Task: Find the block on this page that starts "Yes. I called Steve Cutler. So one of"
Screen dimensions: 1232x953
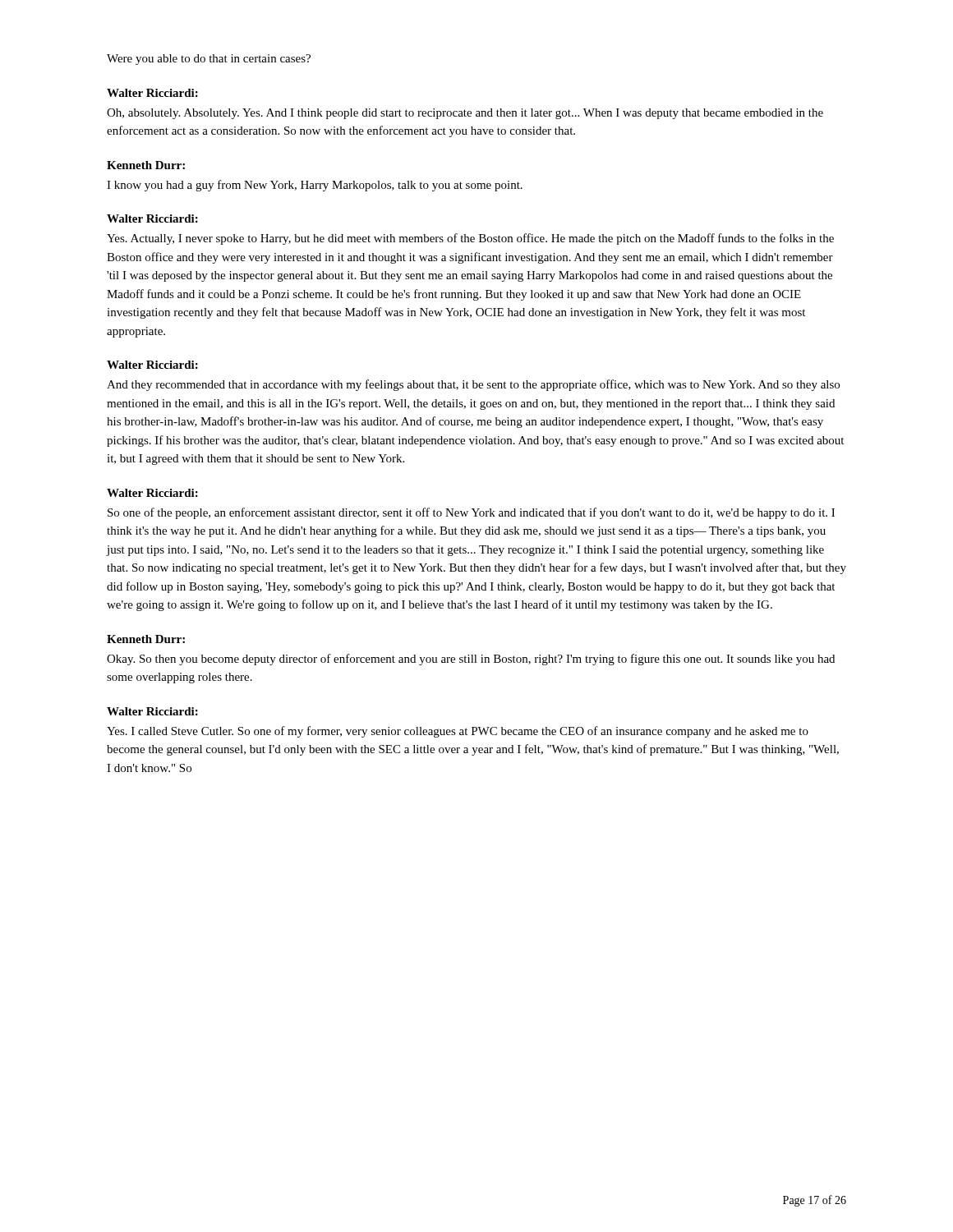Action: coord(473,749)
